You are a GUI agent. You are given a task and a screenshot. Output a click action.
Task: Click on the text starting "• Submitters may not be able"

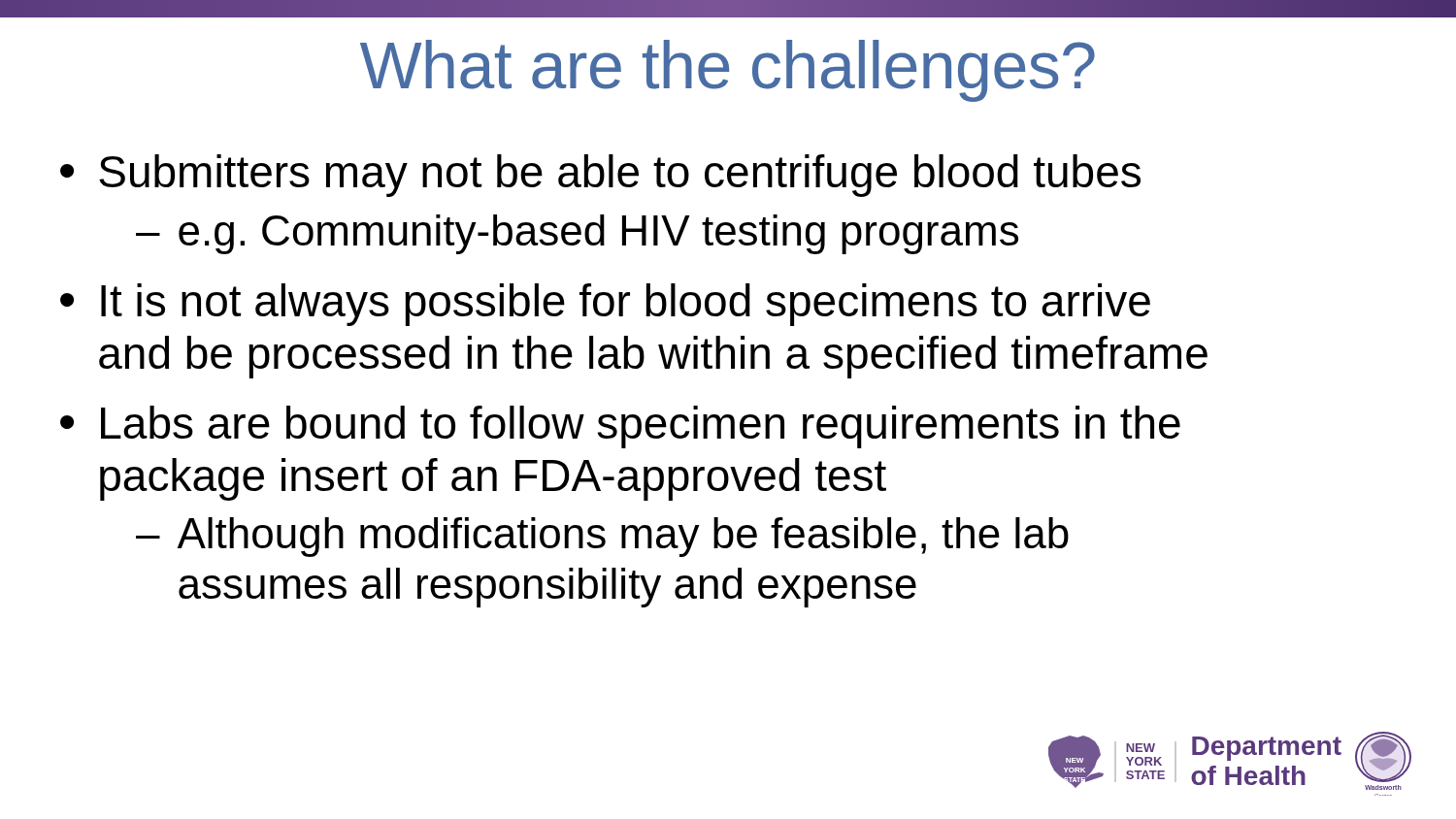point(600,173)
